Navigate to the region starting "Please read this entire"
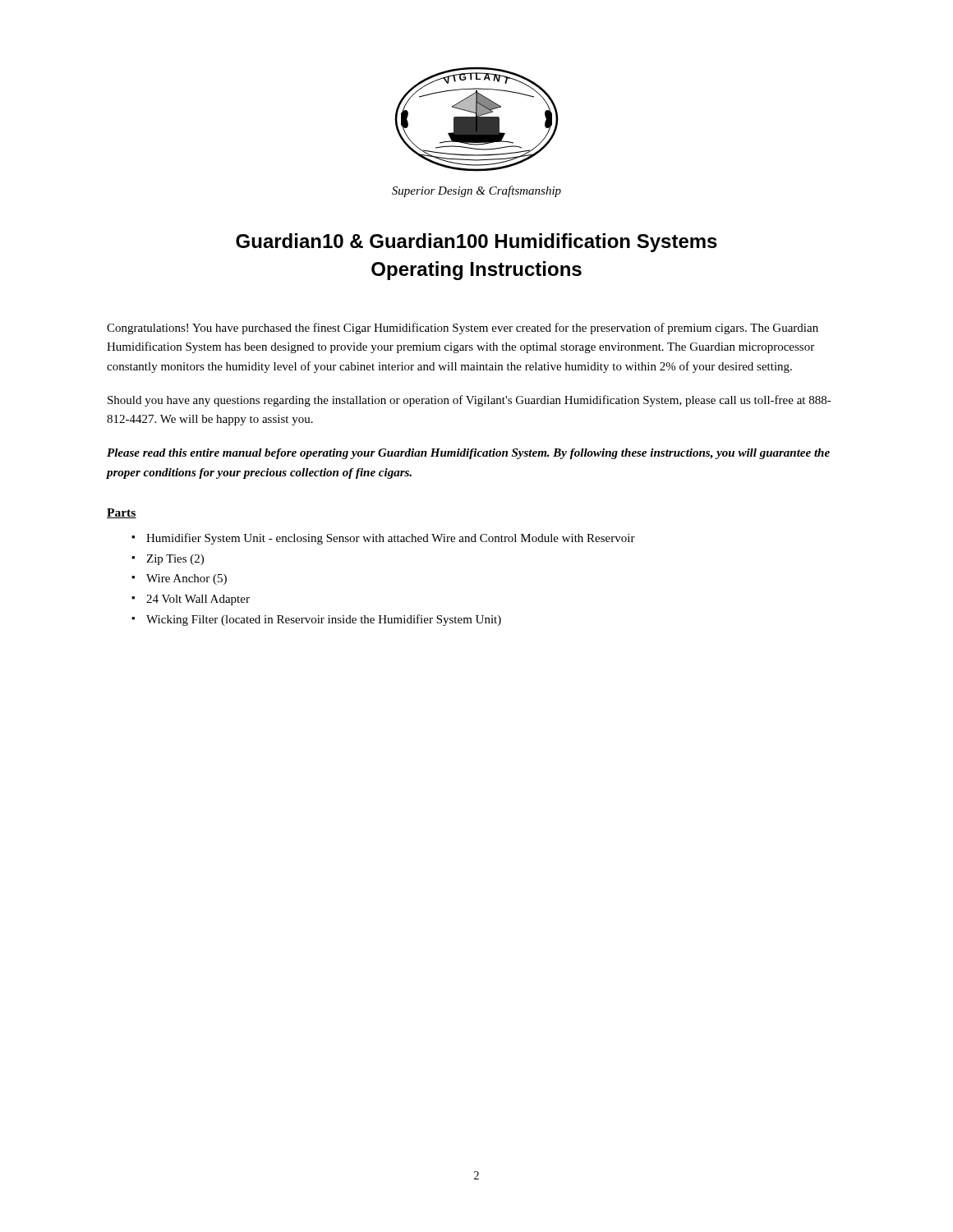This screenshot has height=1232, width=953. click(468, 462)
